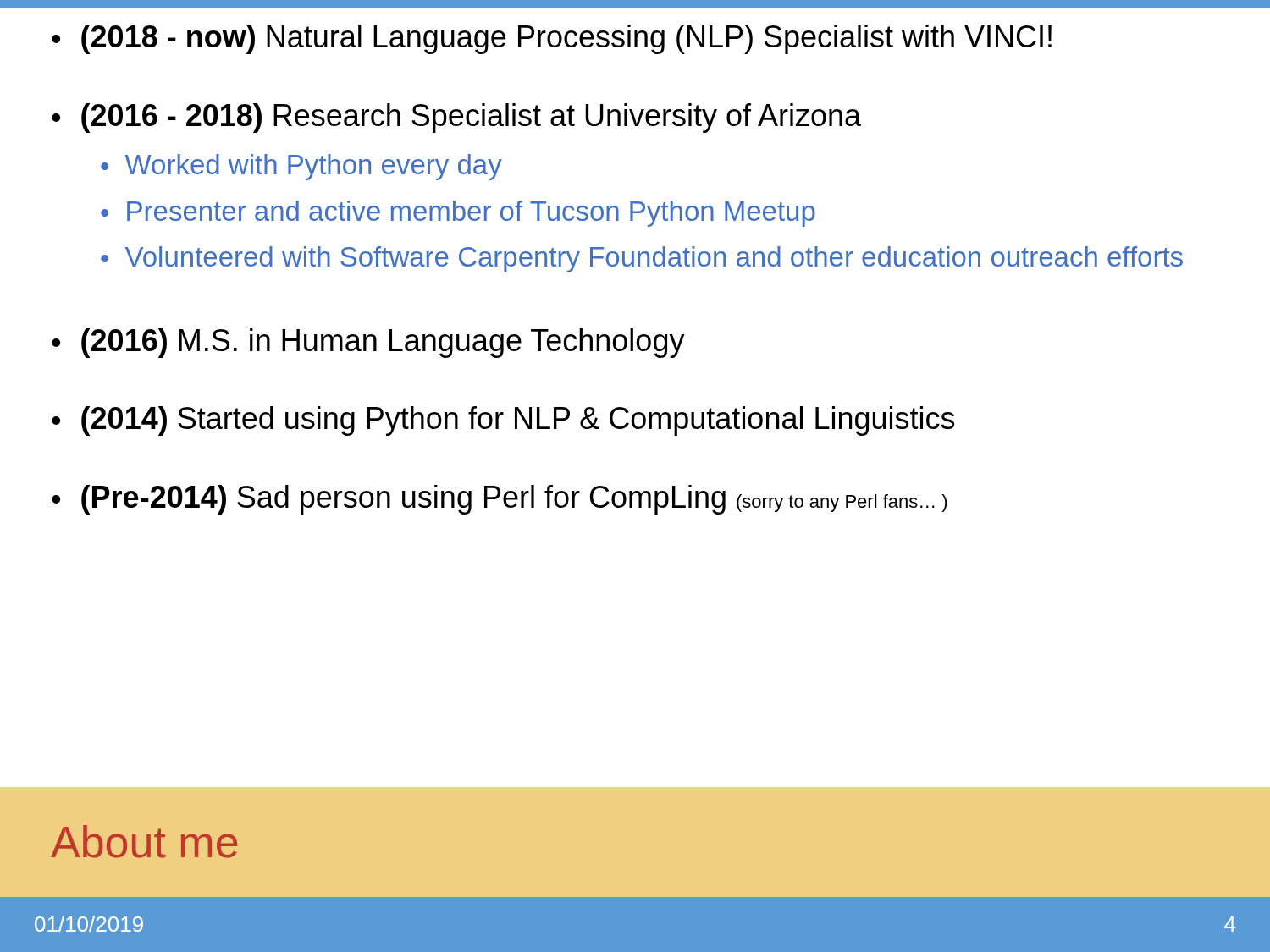1270x952 pixels.
Task: Navigate to the passage starting "About me"
Action: tap(145, 842)
